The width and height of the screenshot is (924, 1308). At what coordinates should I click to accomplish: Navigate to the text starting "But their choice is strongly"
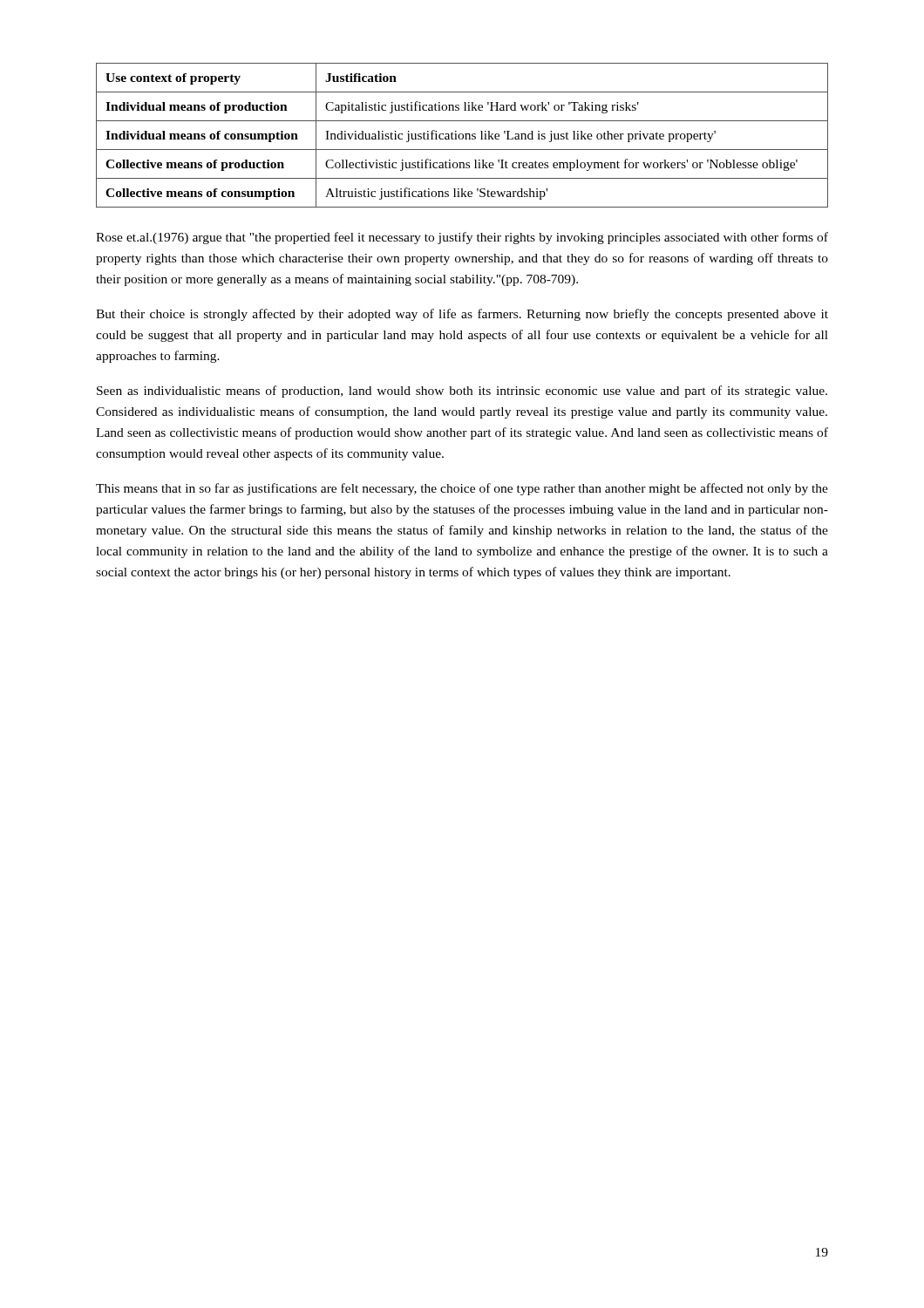pyautogui.click(x=462, y=334)
